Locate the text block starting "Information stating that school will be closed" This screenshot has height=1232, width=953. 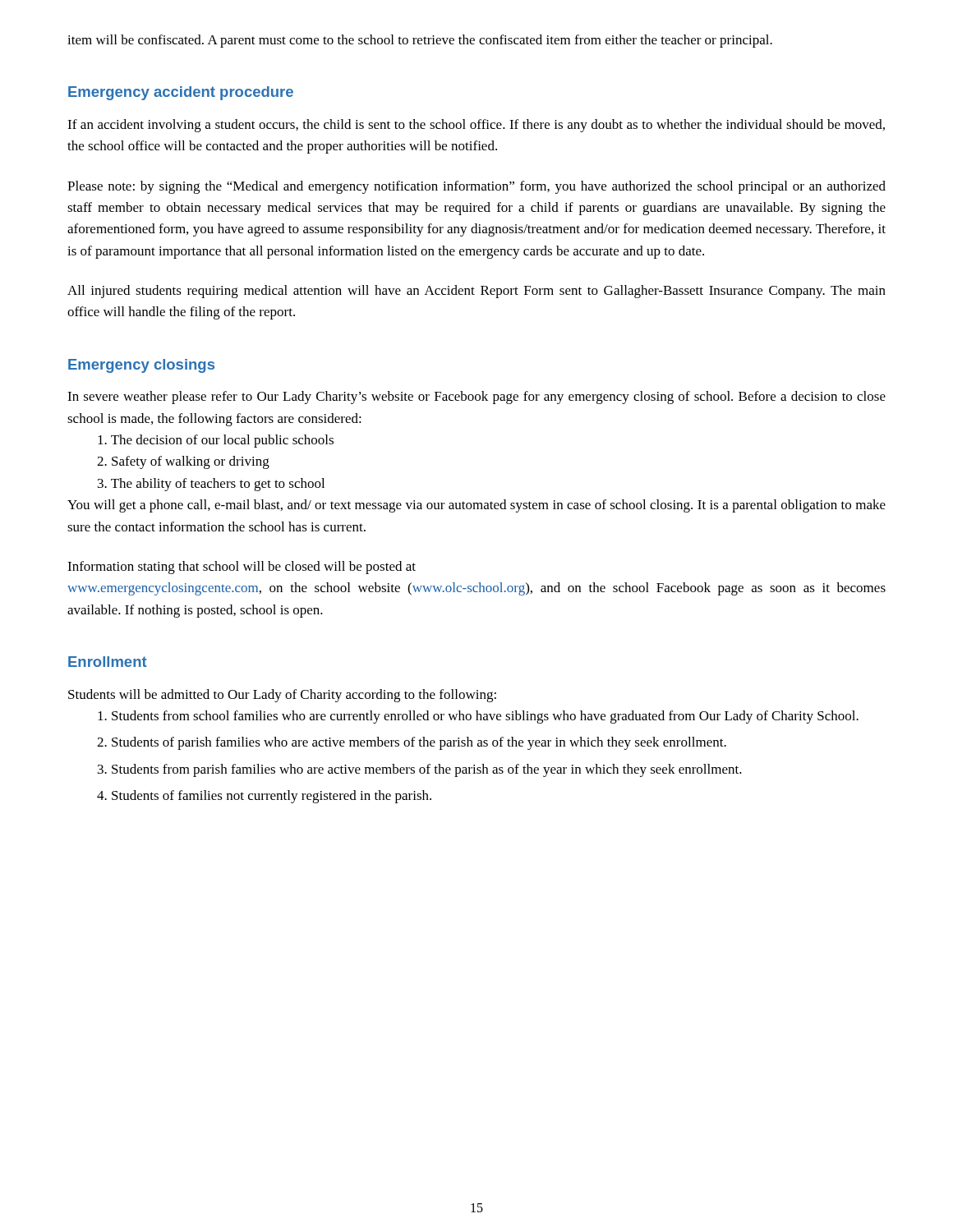476,588
